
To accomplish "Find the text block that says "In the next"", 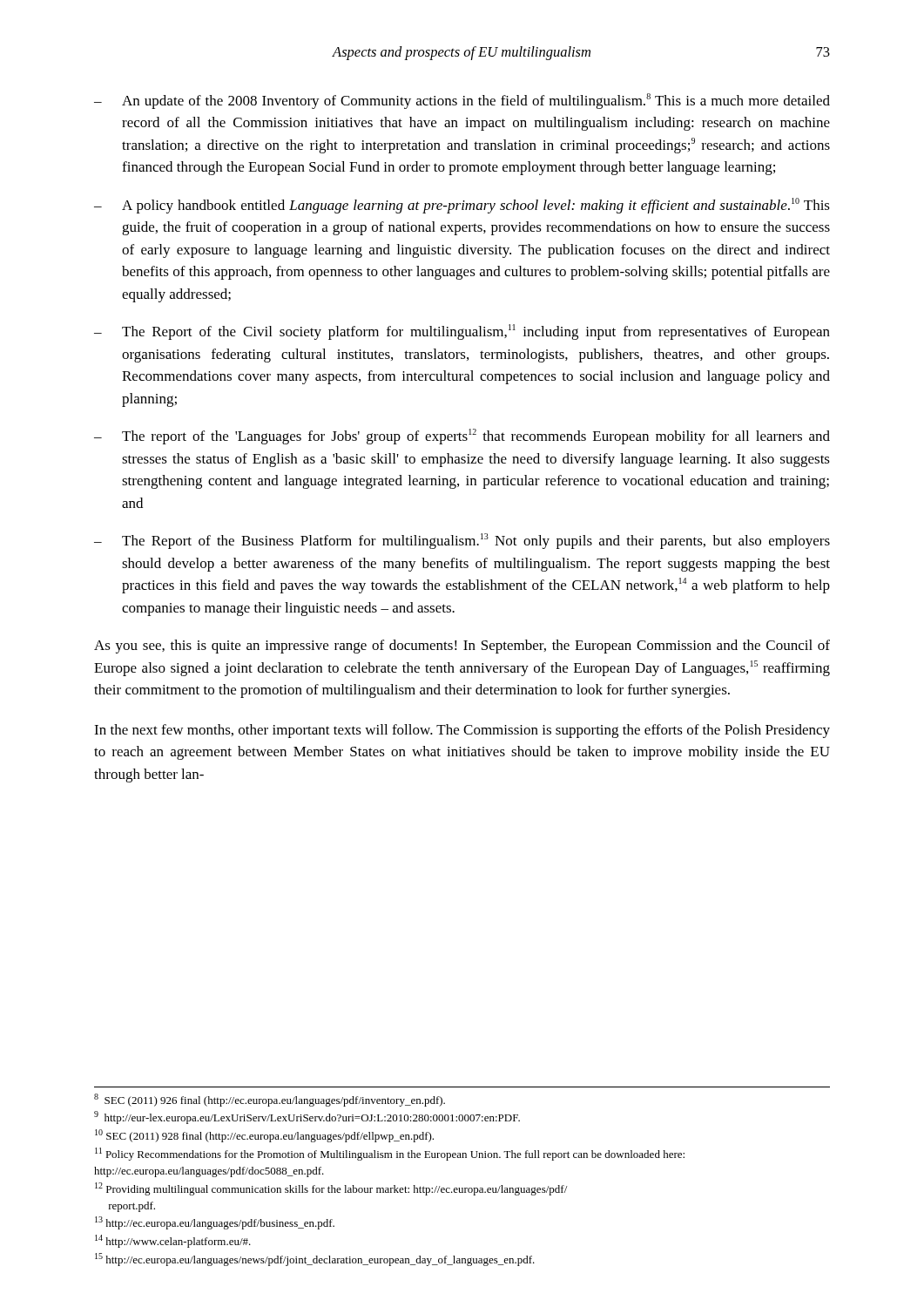I will click(462, 752).
